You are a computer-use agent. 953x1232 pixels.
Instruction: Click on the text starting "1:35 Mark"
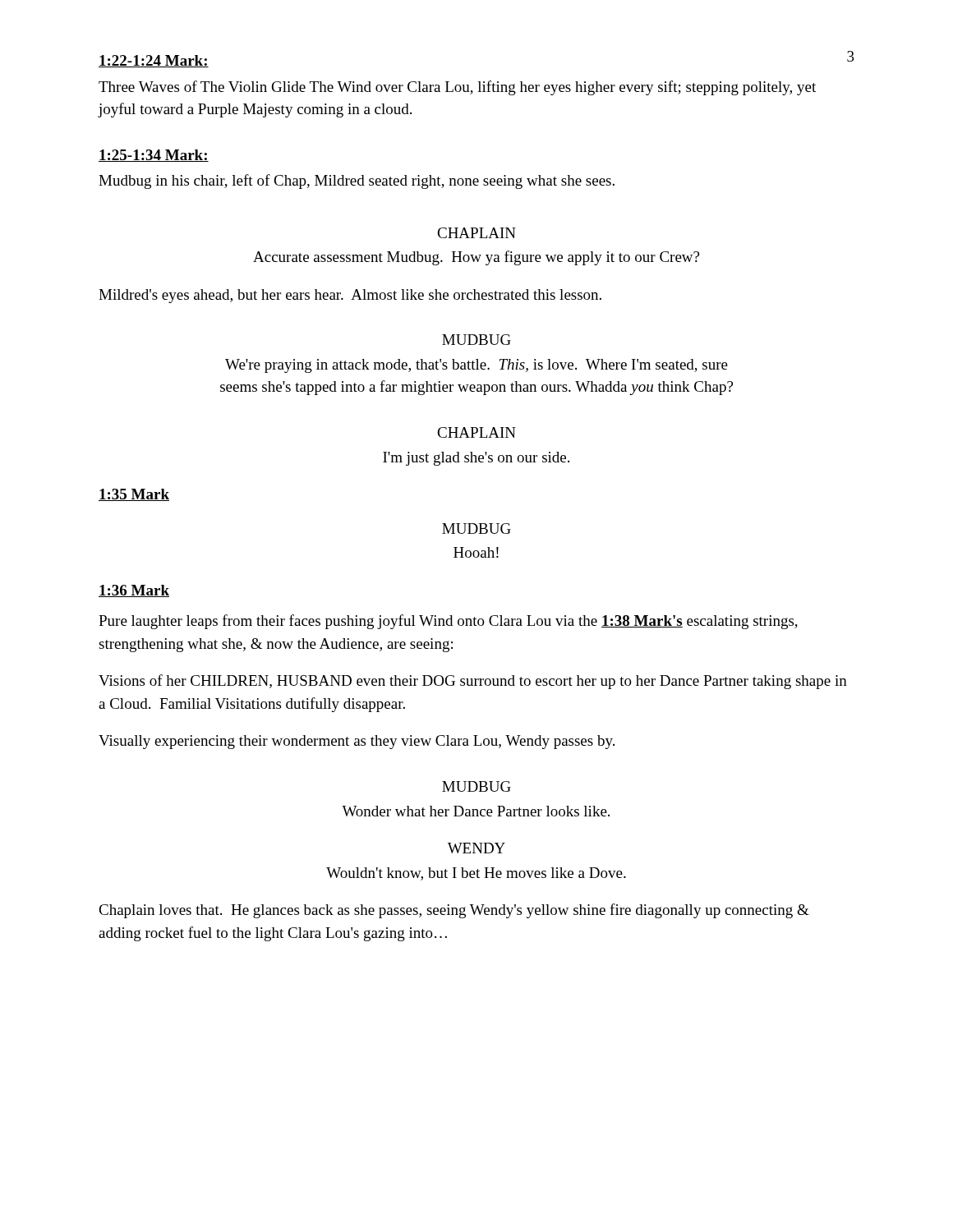(x=134, y=494)
